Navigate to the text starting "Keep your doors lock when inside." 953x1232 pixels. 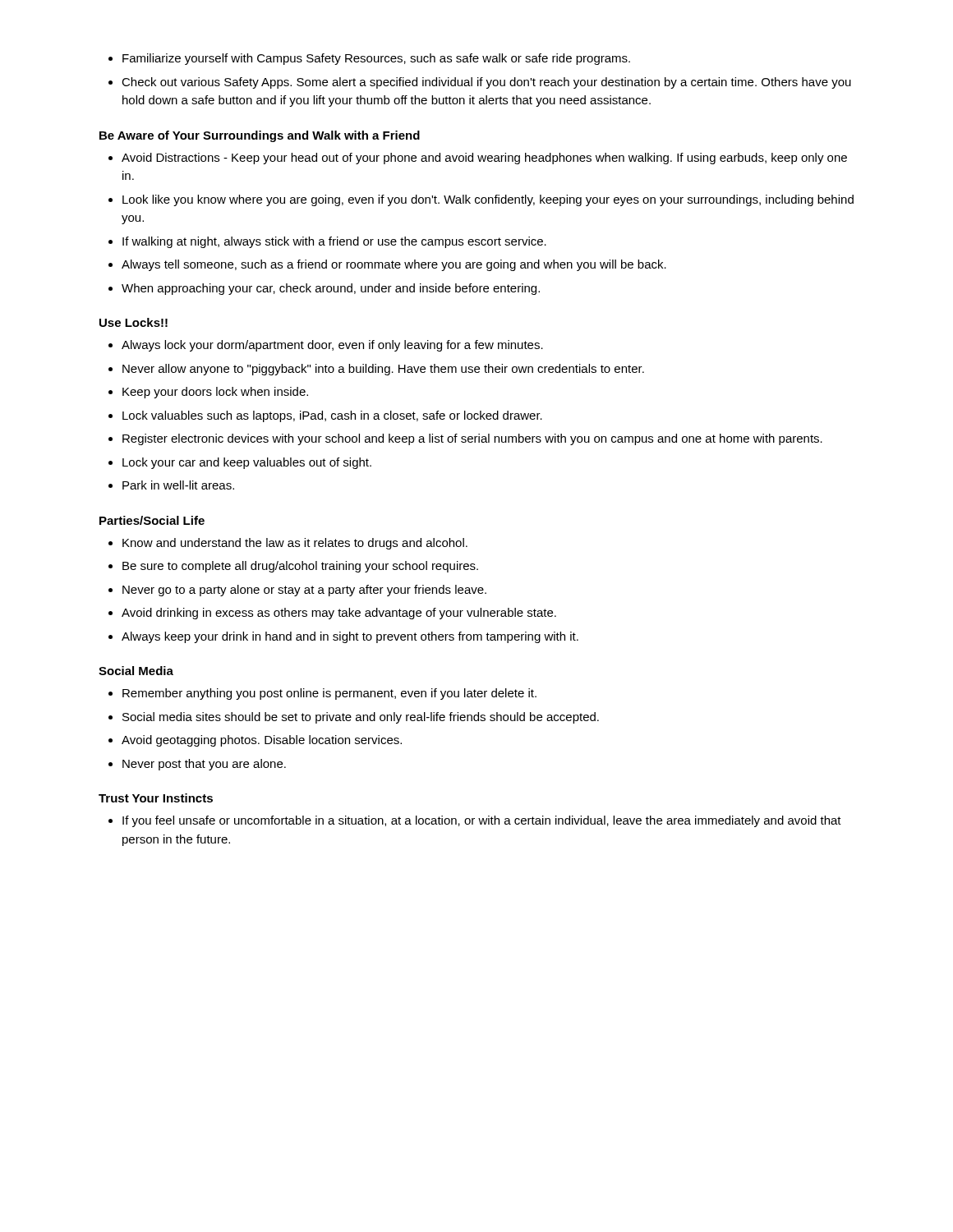pyautogui.click(x=215, y=393)
